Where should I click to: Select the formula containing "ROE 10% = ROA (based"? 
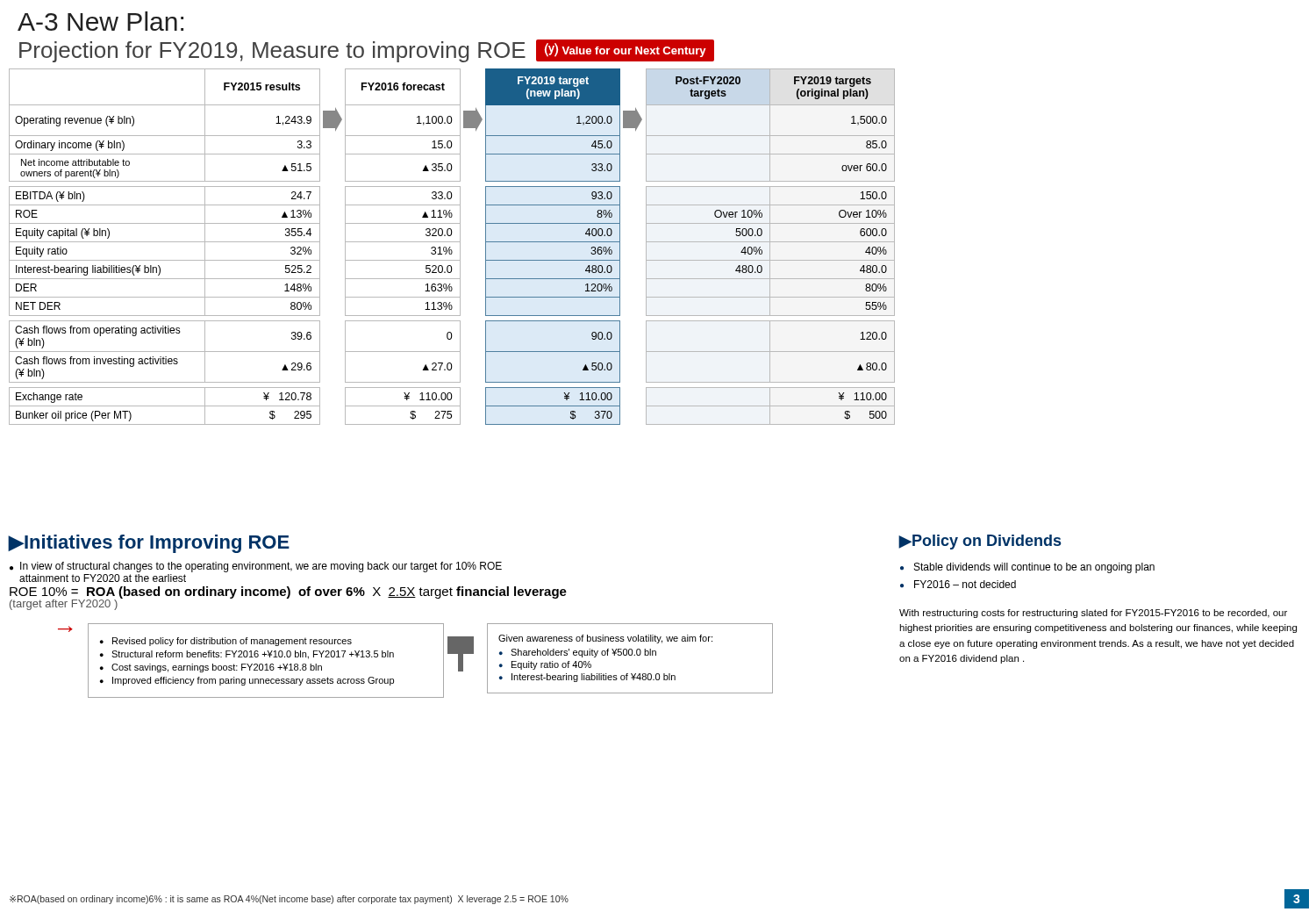pyautogui.click(x=288, y=591)
